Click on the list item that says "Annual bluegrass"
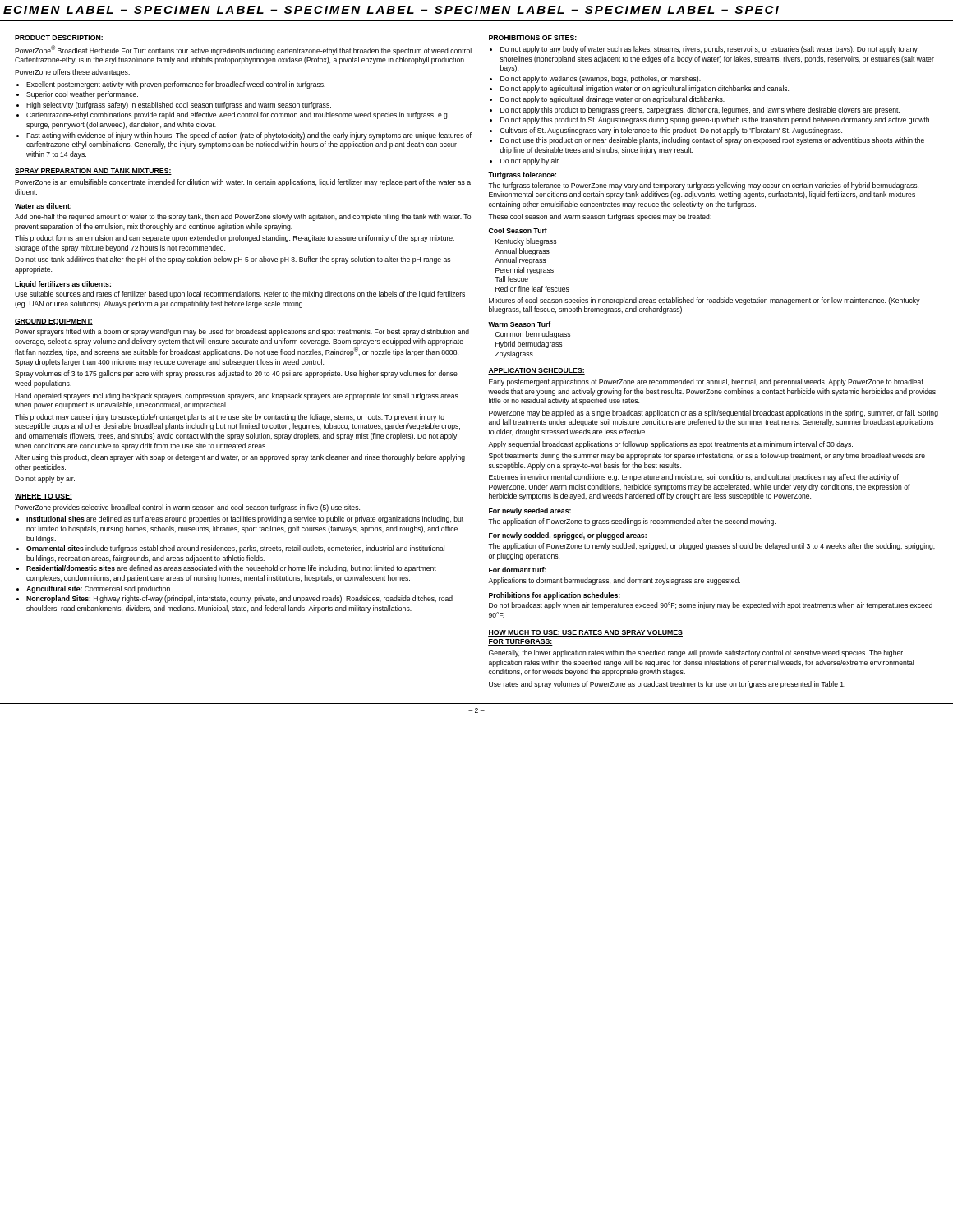Viewport: 953px width, 1232px height. [522, 251]
